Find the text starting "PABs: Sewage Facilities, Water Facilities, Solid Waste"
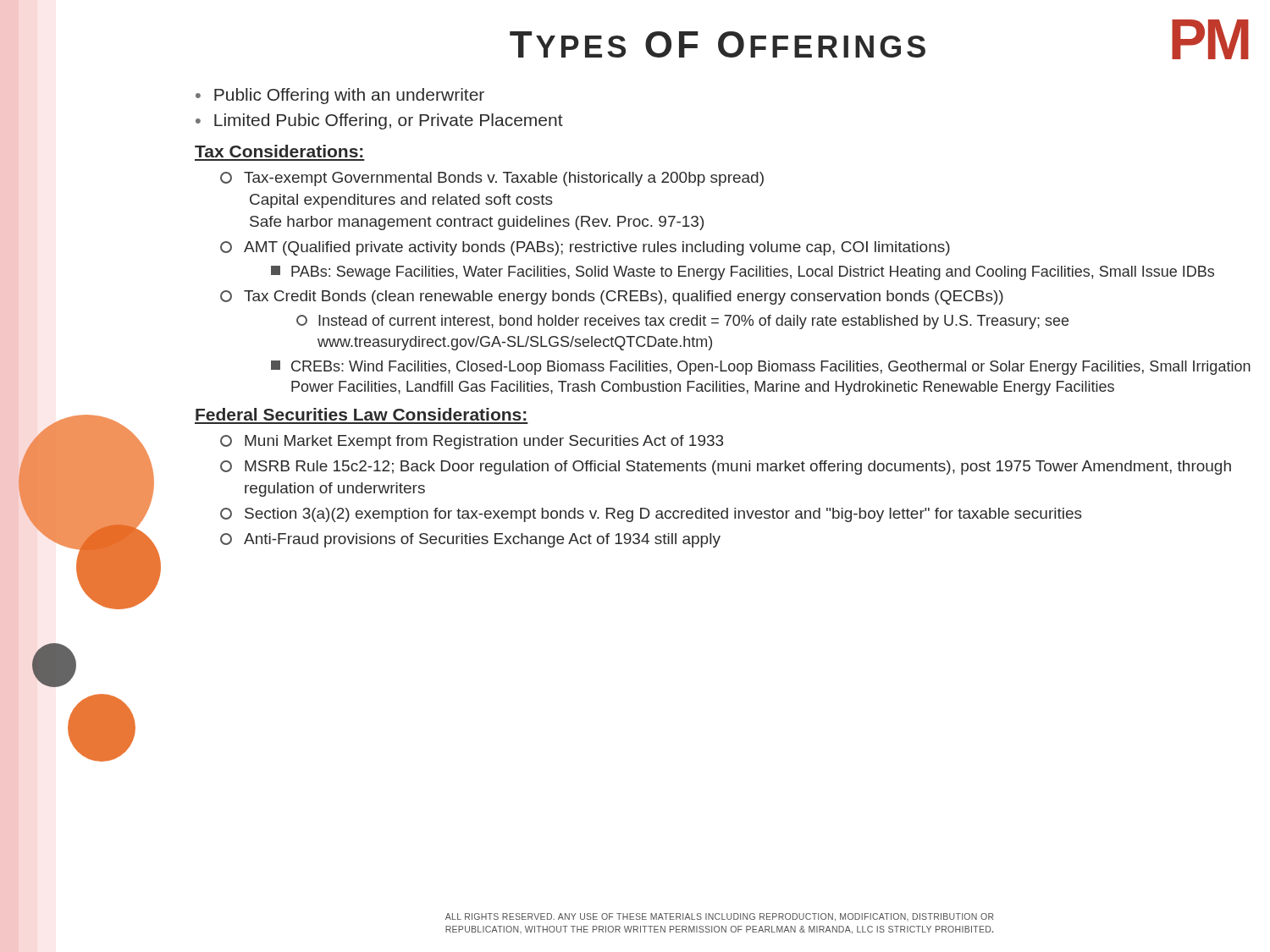 (x=743, y=272)
